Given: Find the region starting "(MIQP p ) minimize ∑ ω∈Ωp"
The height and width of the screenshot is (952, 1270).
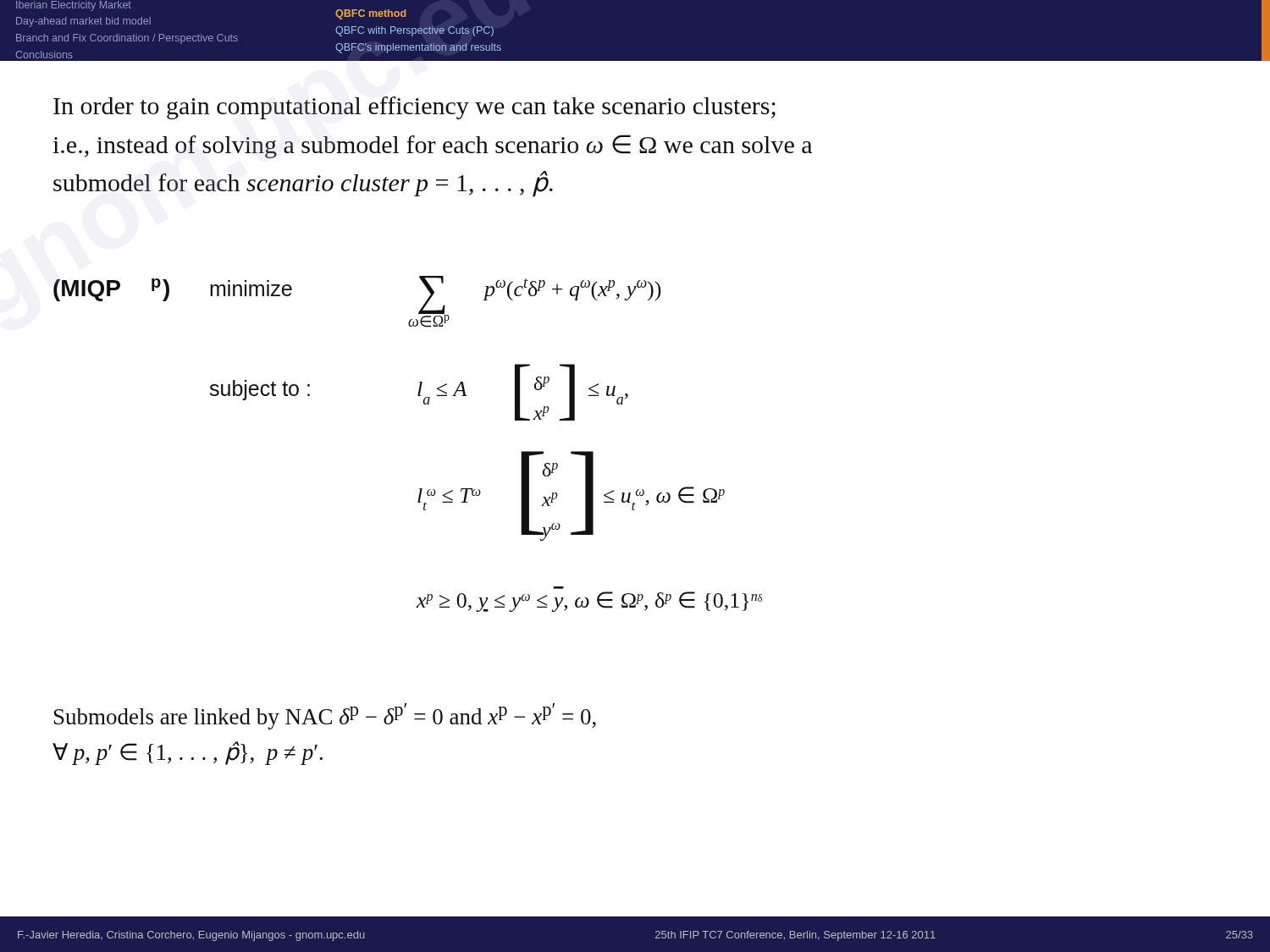Looking at the screenshot, I should pyautogui.click(x=166, y=301).
